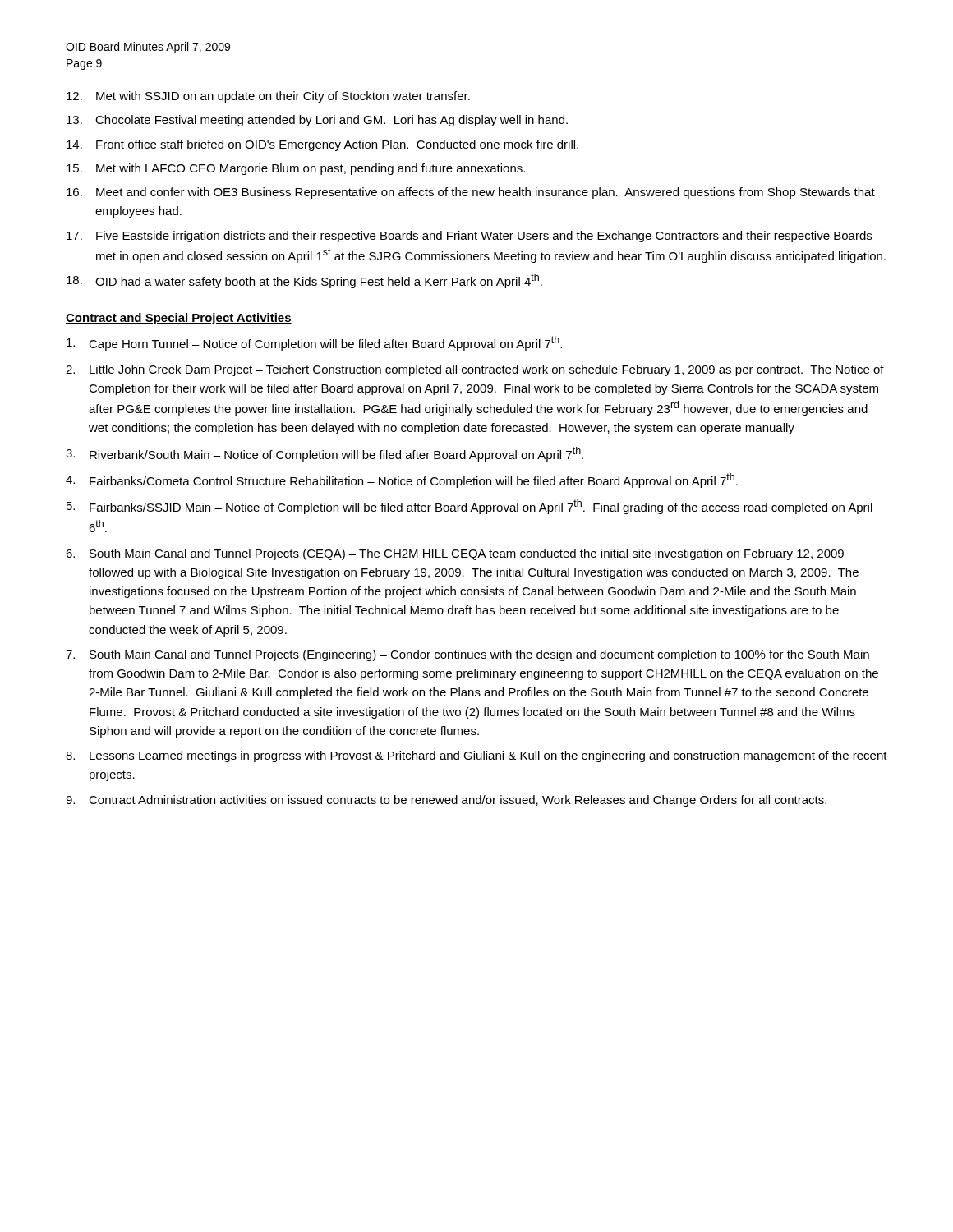This screenshot has width=953, height=1232.
Task: Select the text starting "14. Front office staff briefed on OID's Emergency"
Action: coord(476,144)
